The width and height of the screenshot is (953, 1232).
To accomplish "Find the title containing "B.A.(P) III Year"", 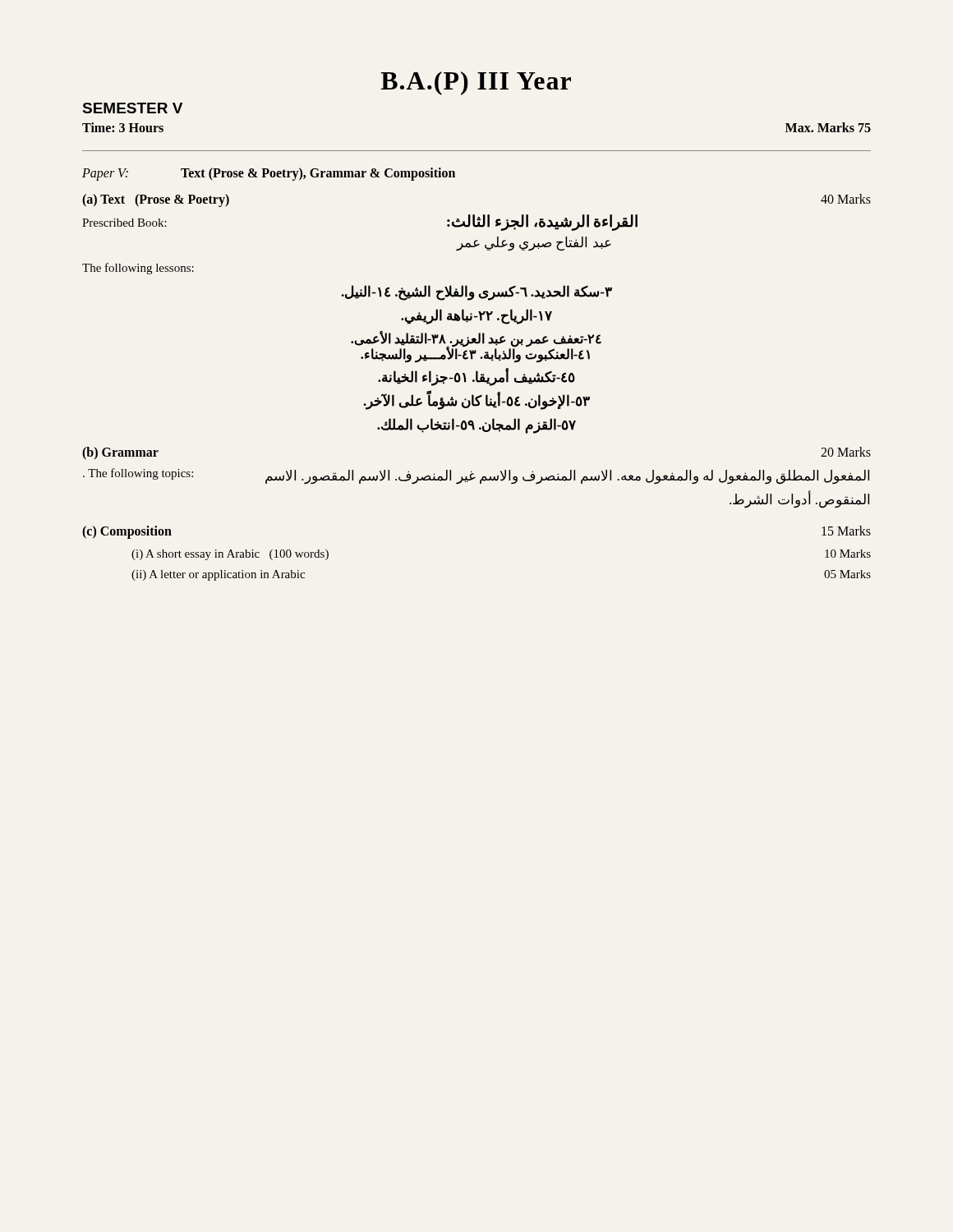I will pyautogui.click(x=476, y=80).
